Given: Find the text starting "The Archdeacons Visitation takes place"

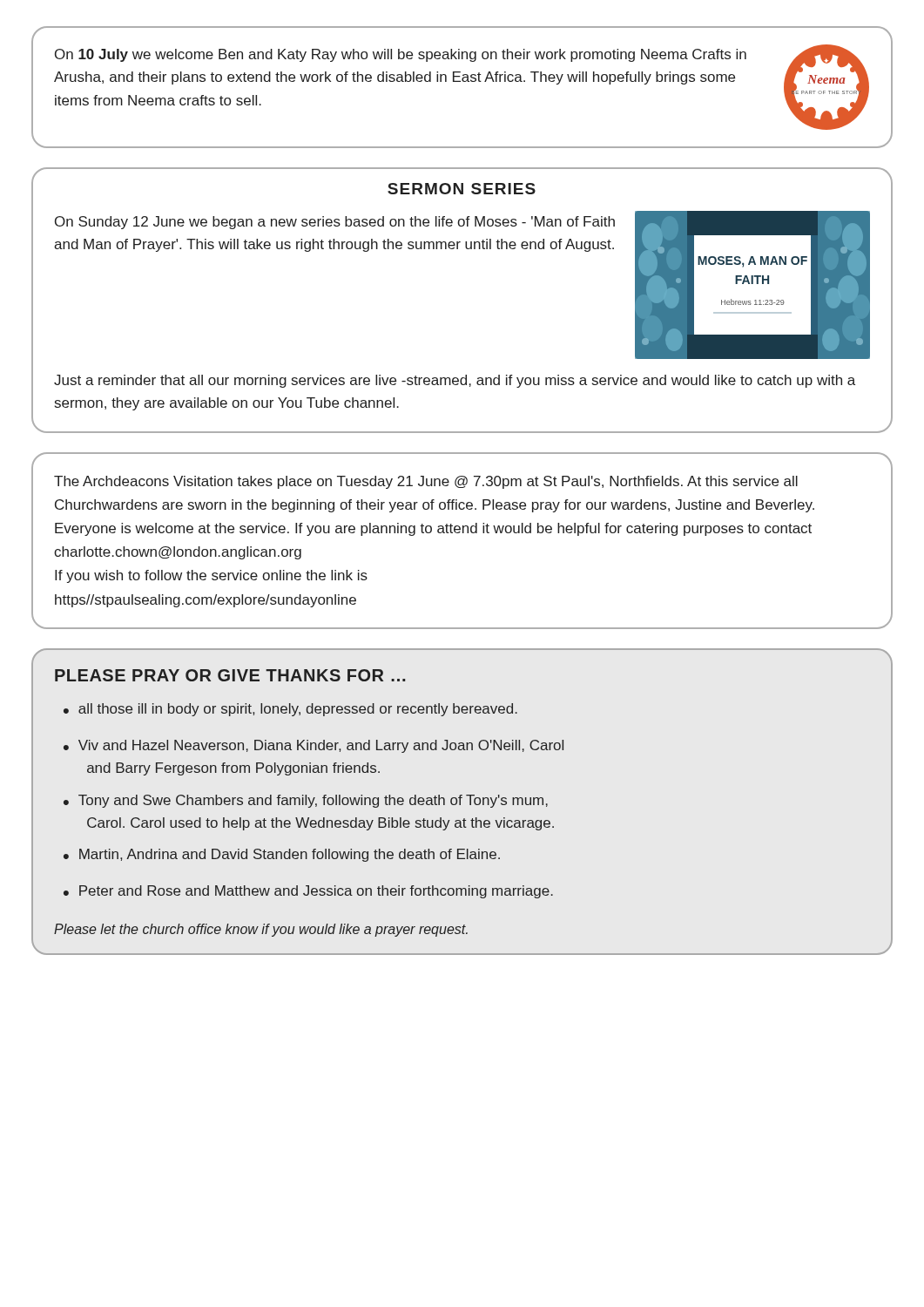Looking at the screenshot, I should [x=435, y=540].
